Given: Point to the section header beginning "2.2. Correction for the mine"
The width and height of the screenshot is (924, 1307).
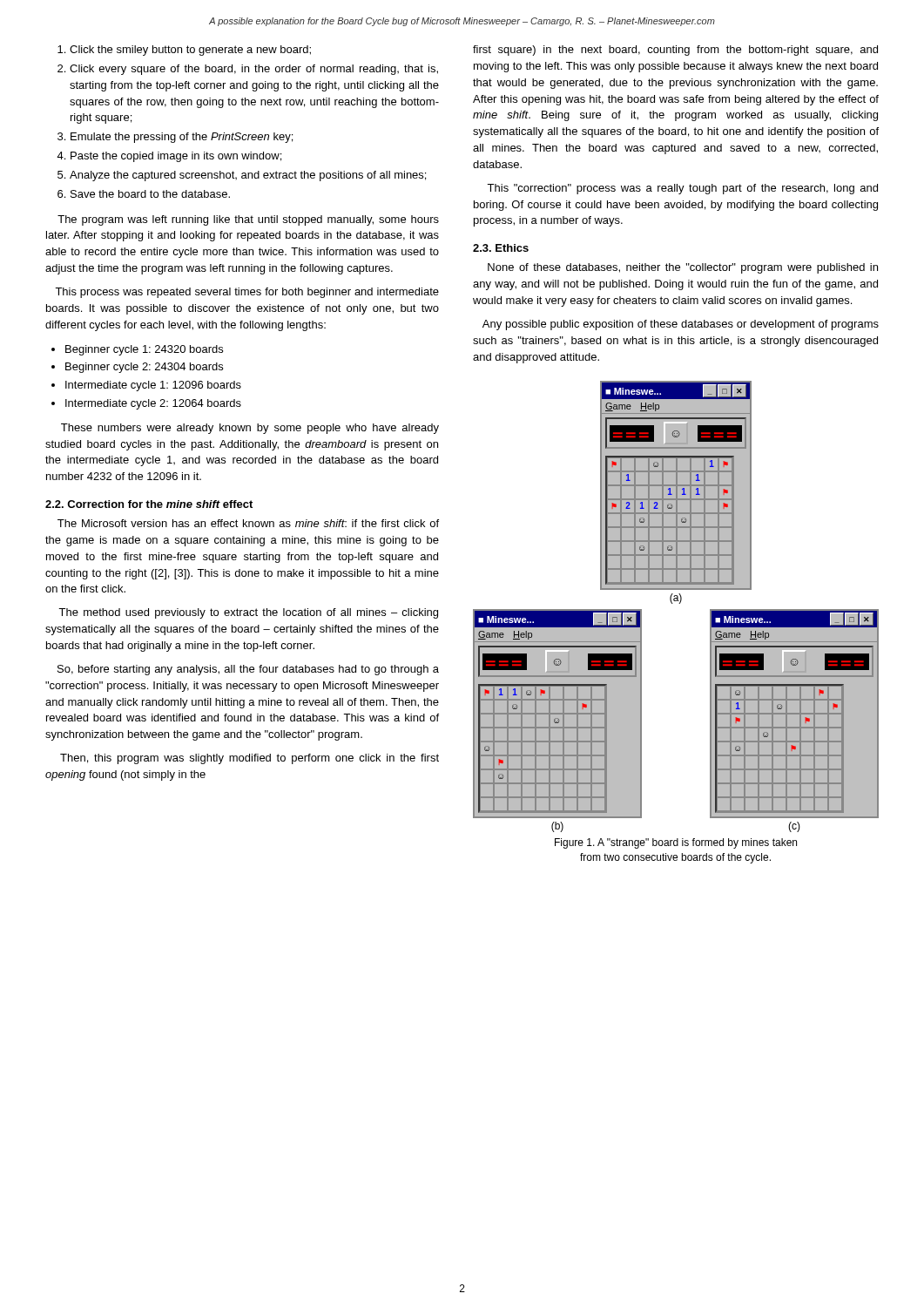Looking at the screenshot, I should tap(149, 504).
